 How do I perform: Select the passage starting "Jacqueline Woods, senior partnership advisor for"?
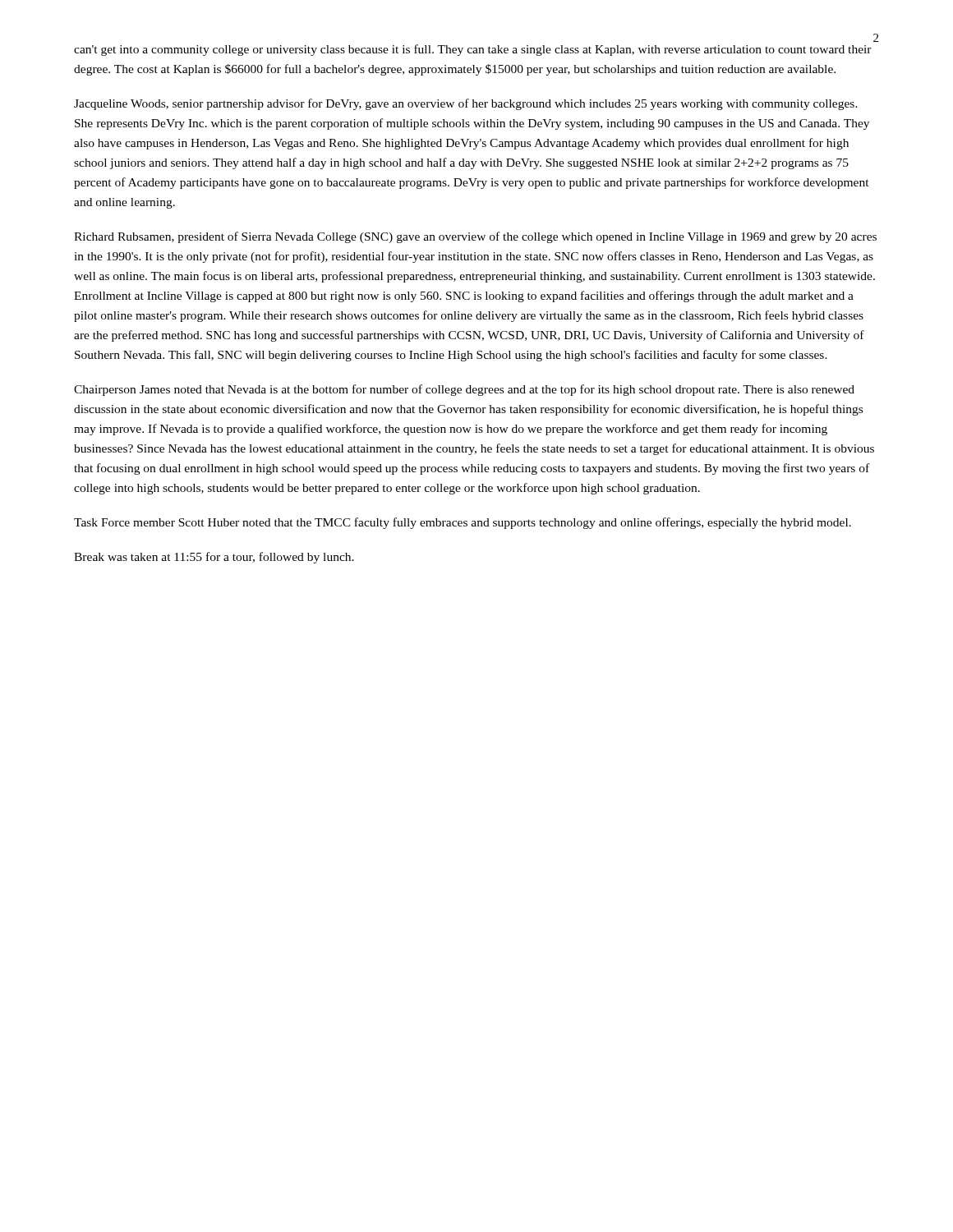tap(472, 152)
